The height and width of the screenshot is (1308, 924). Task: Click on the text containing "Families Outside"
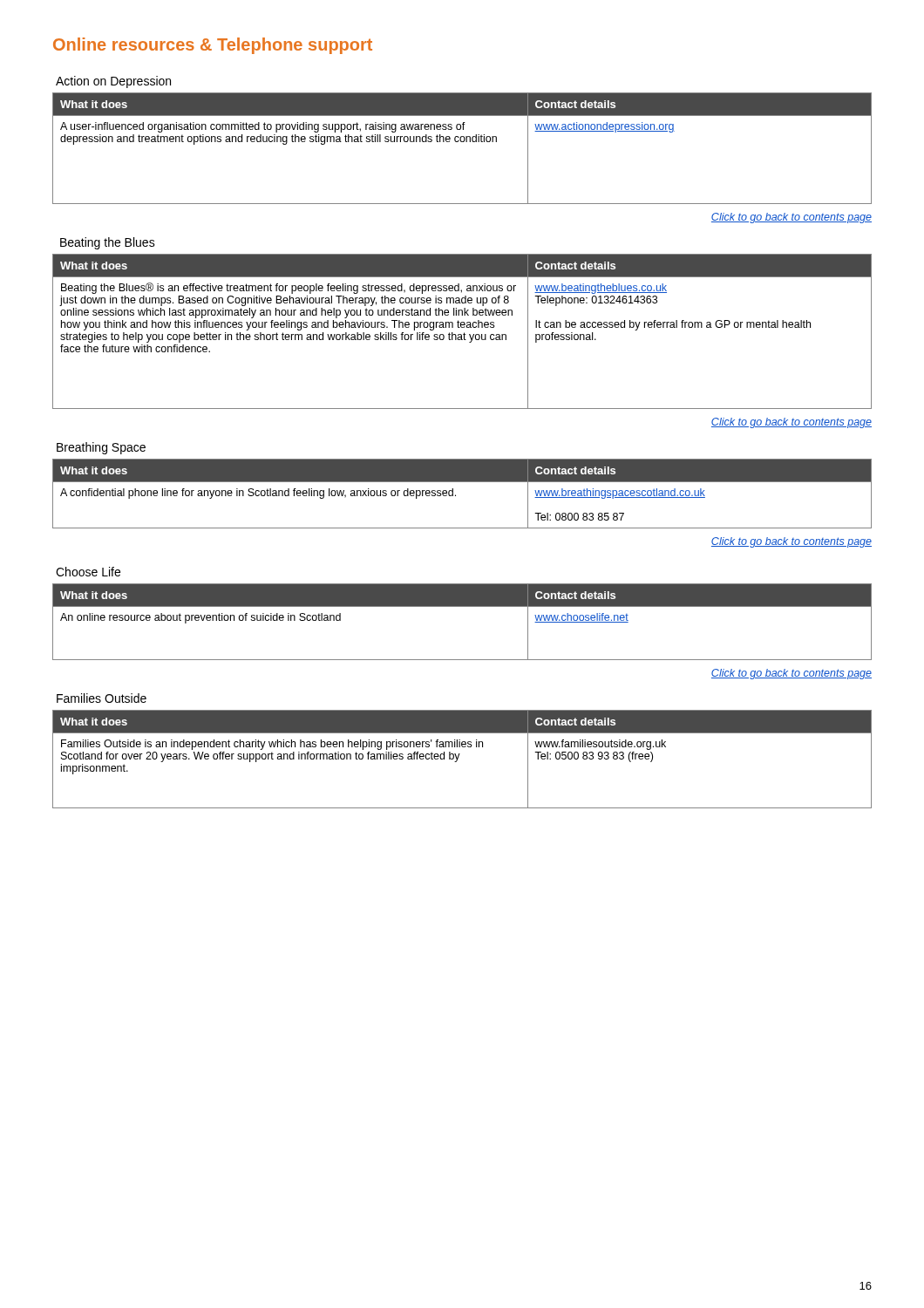[x=101, y=698]
